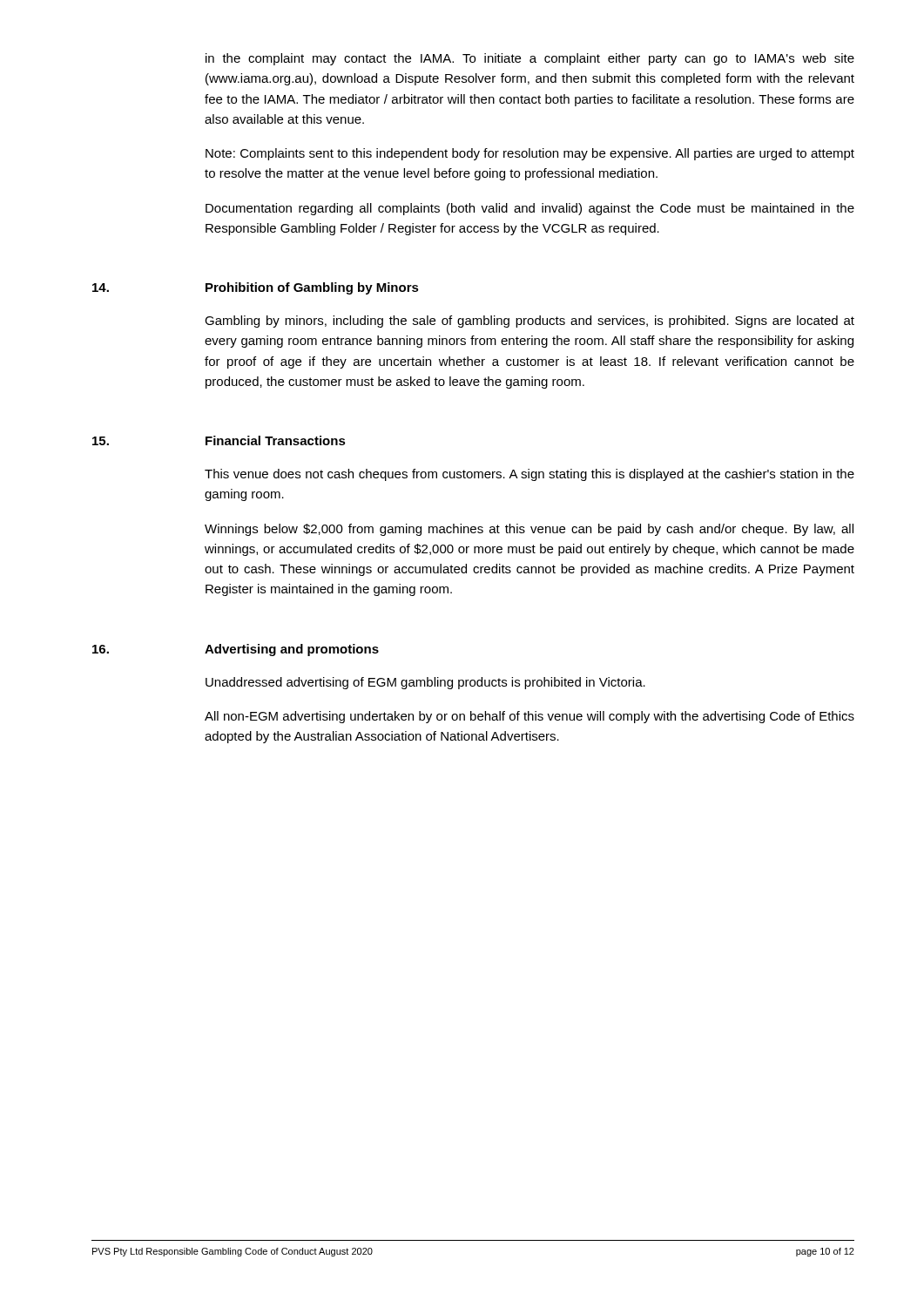Click on the text block starting "14. Prohibition of Gambling by Minors"
This screenshot has width=924, height=1307.
pyautogui.click(x=255, y=287)
